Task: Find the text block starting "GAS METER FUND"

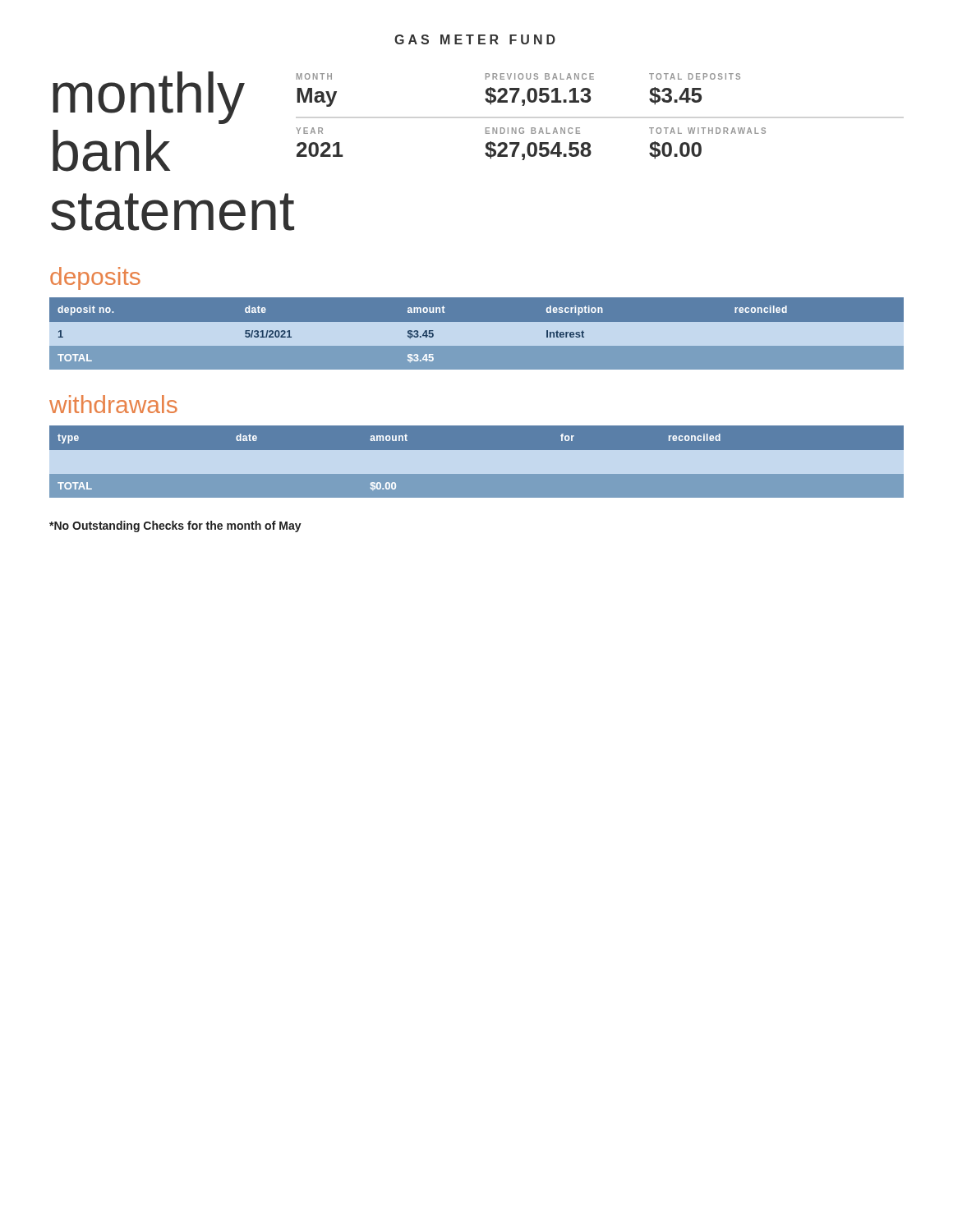Action: point(476,40)
